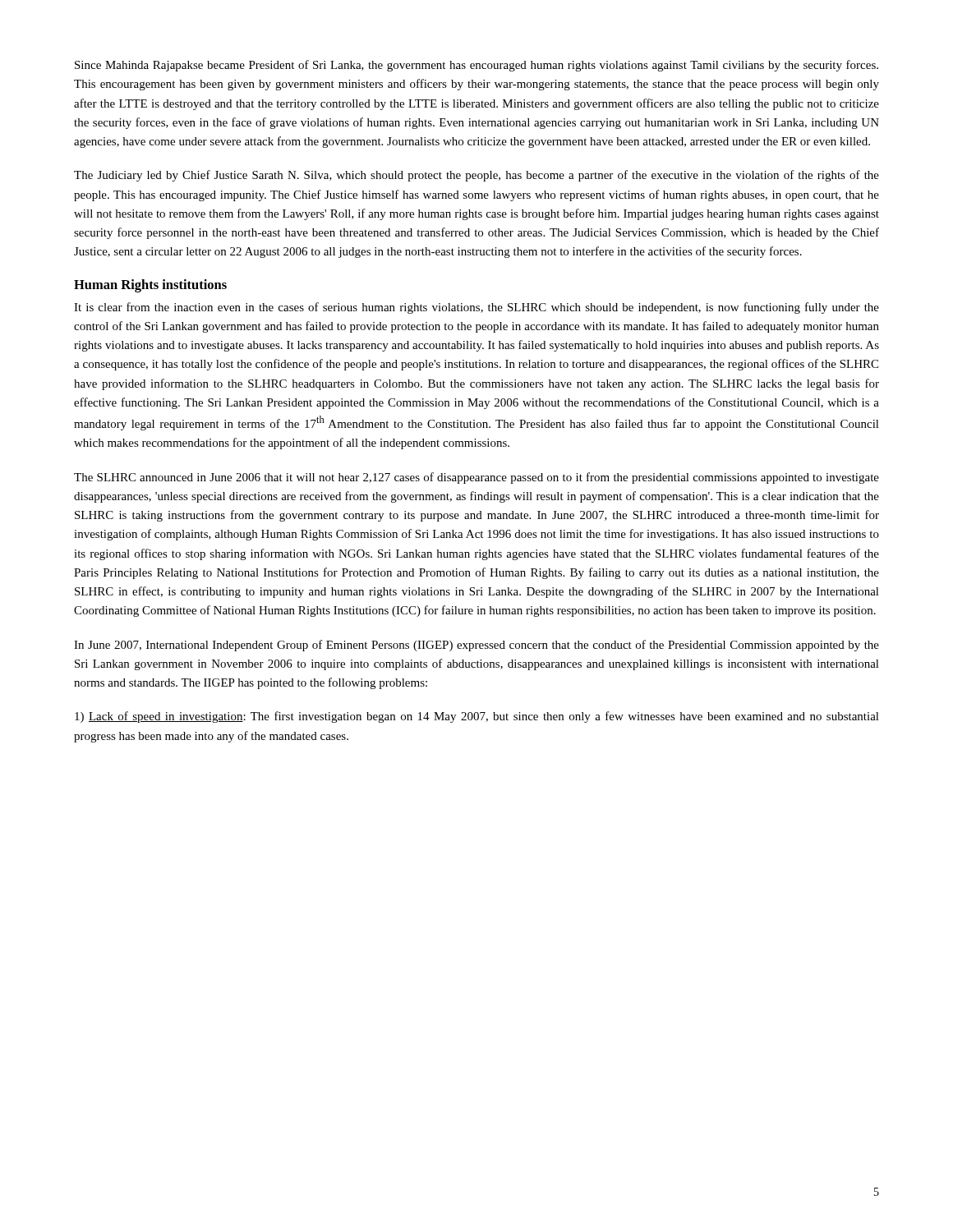
Task: Click the passage that begins "It is clear from the inaction even"
Action: point(476,375)
